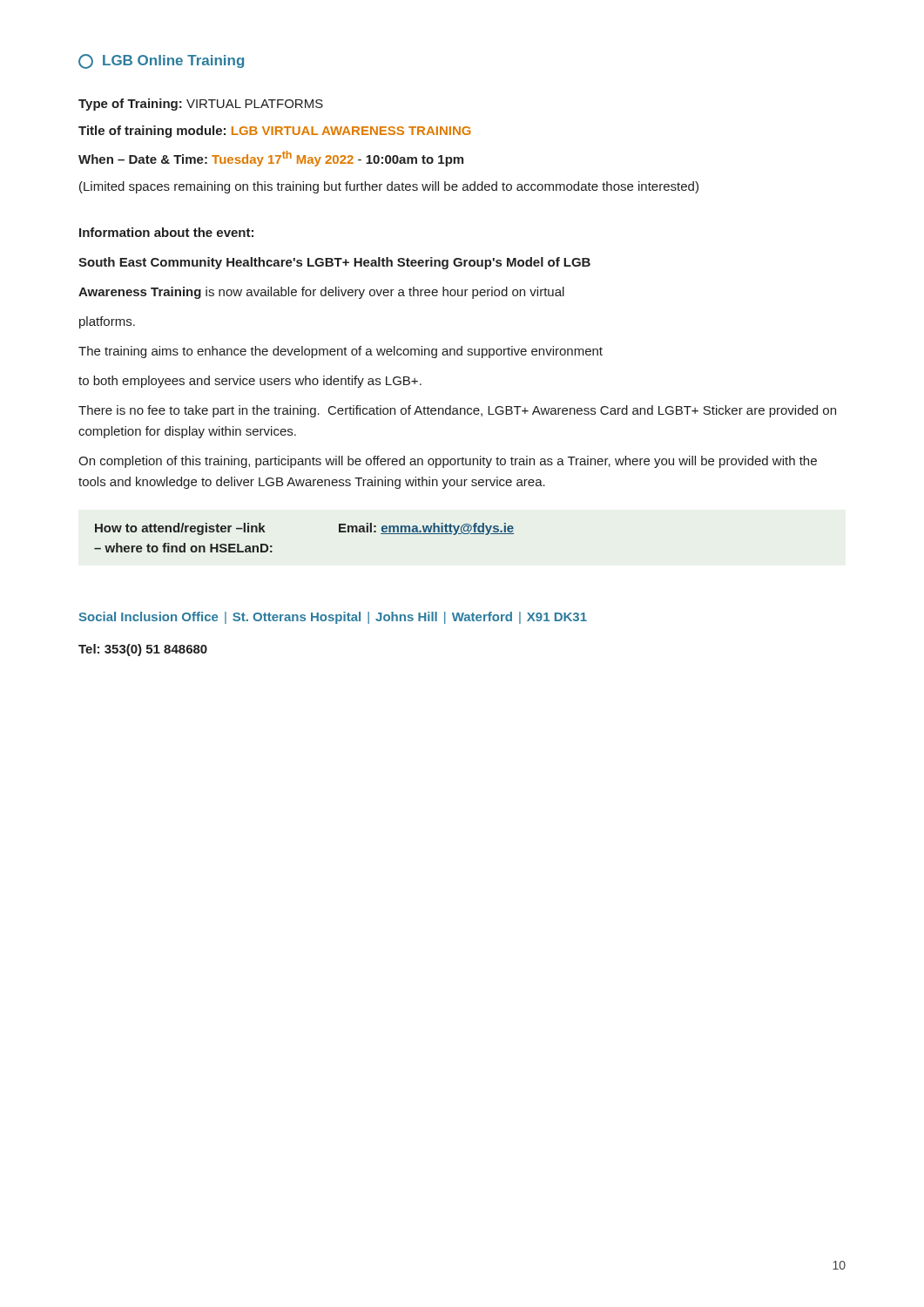Image resolution: width=924 pixels, height=1307 pixels.
Task: Select the table that reads "How to attend/register"
Action: pos(462,538)
